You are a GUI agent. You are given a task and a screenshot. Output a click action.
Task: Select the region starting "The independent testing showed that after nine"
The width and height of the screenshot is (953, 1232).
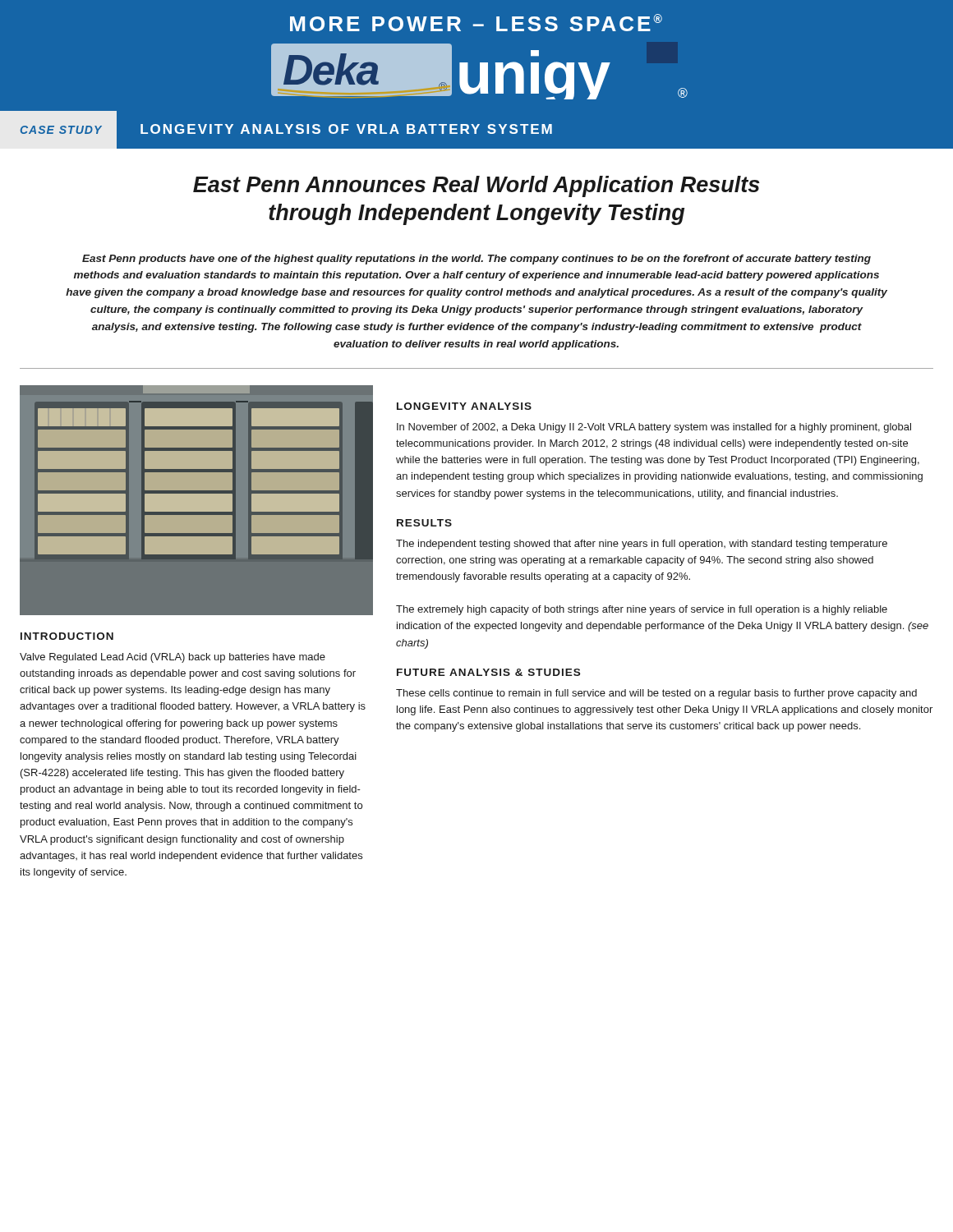coord(642,545)
